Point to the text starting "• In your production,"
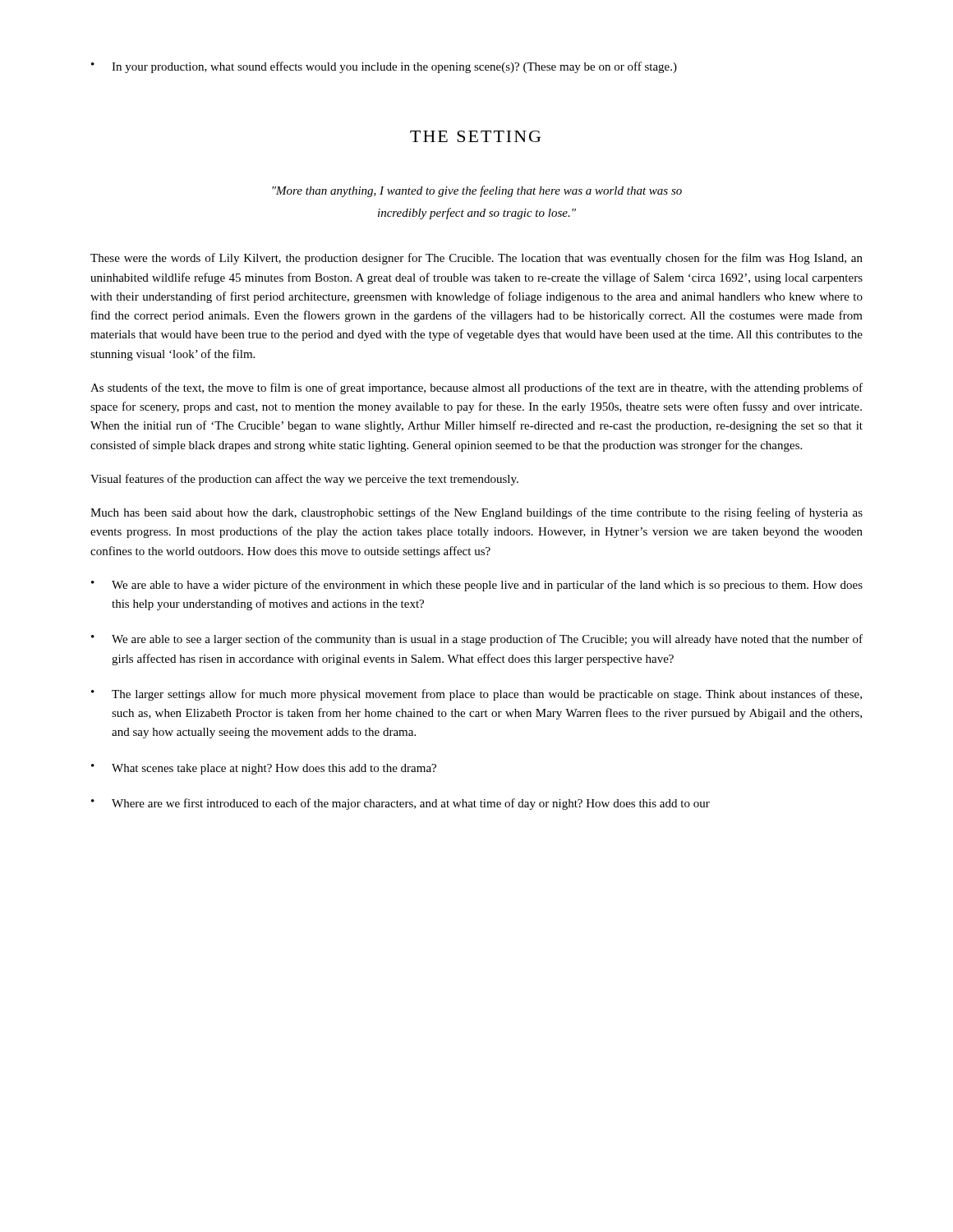 (x=476, y=67)
